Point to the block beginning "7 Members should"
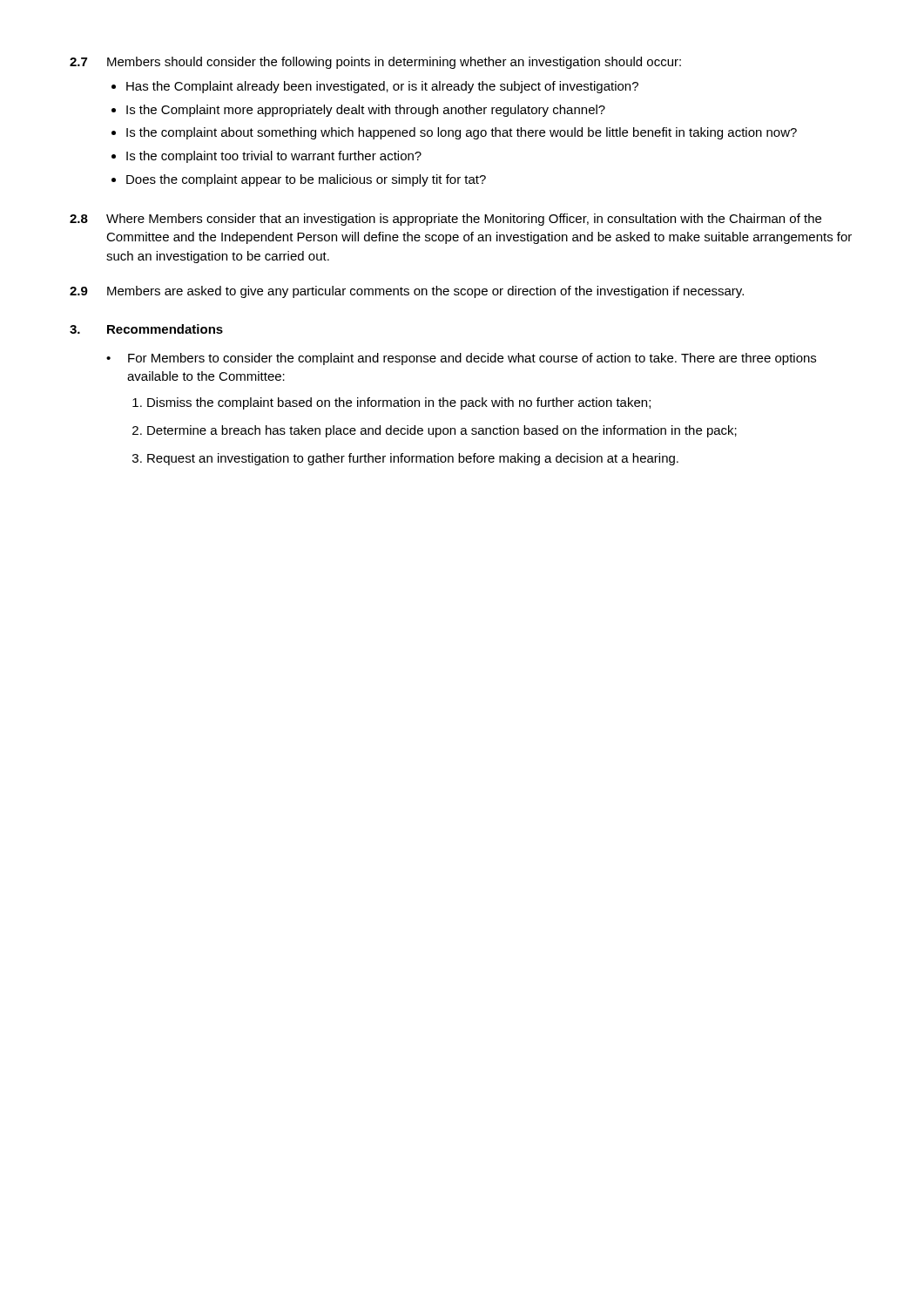This screenshot has height=1307, width=924. (462, 123)
